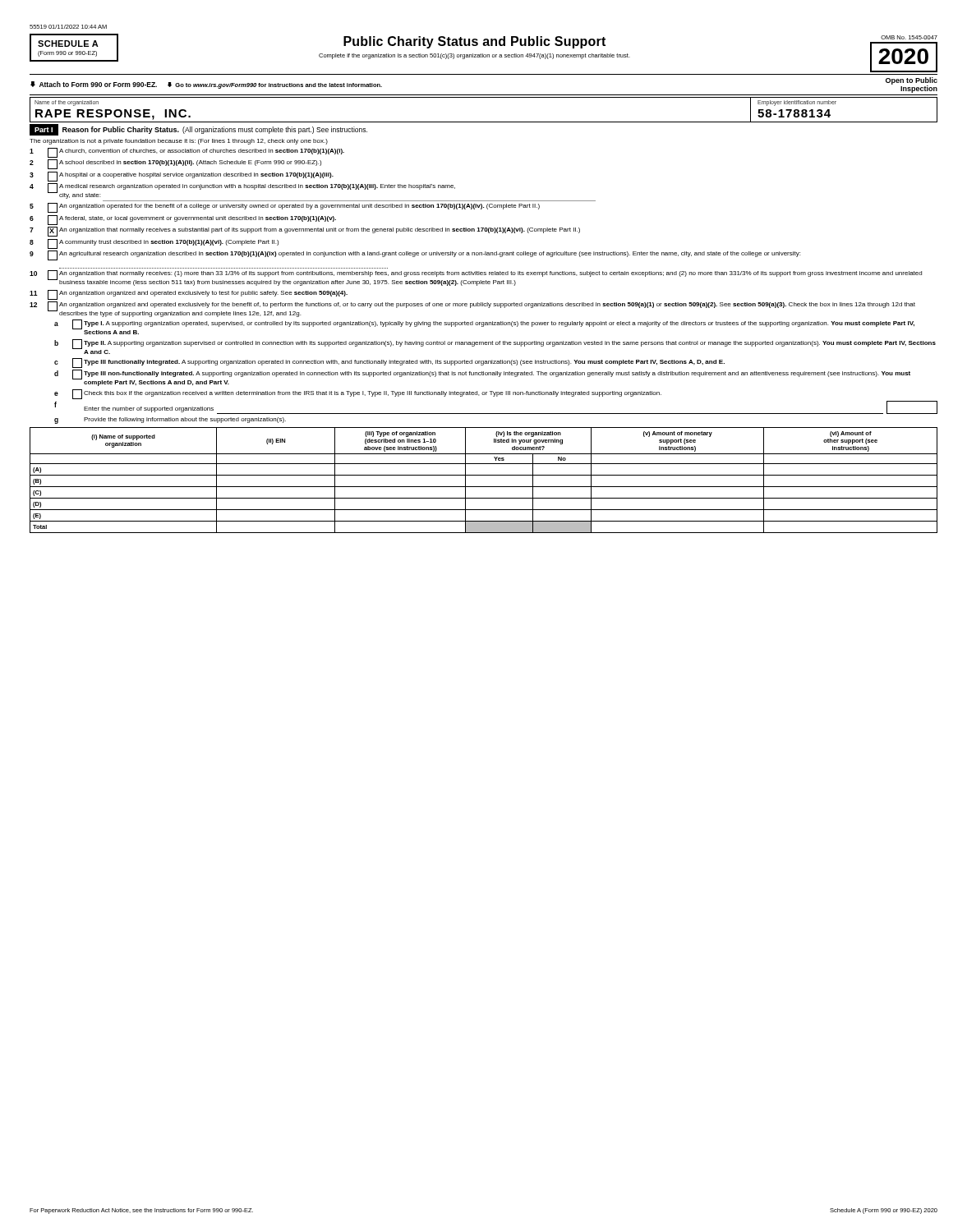Find the text starting "g Provide the following information about"
Screen dimensions: 1232x967
pos(484,420)
